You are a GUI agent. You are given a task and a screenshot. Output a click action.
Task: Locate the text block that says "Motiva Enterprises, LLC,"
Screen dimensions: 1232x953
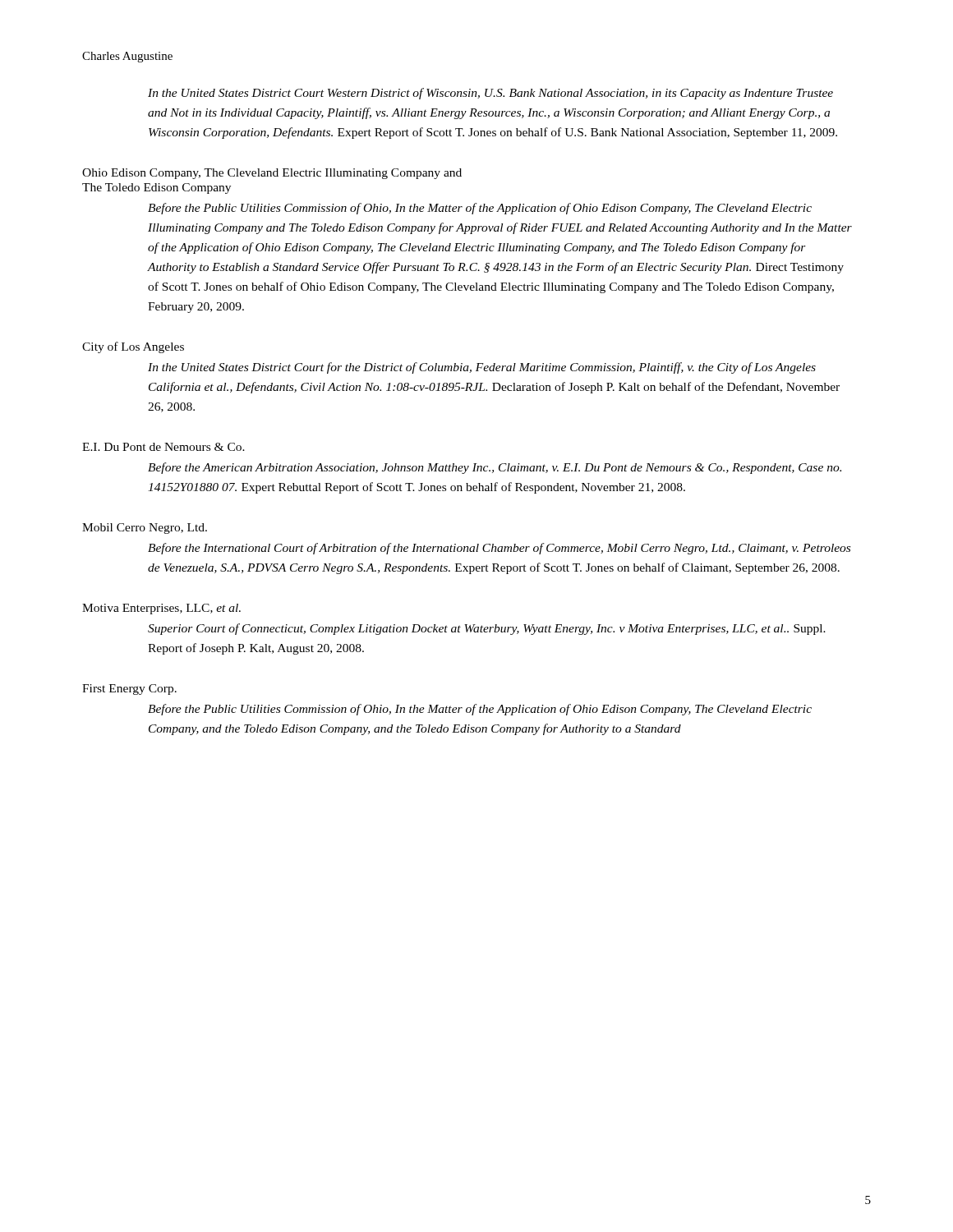[x=162, y=608]
